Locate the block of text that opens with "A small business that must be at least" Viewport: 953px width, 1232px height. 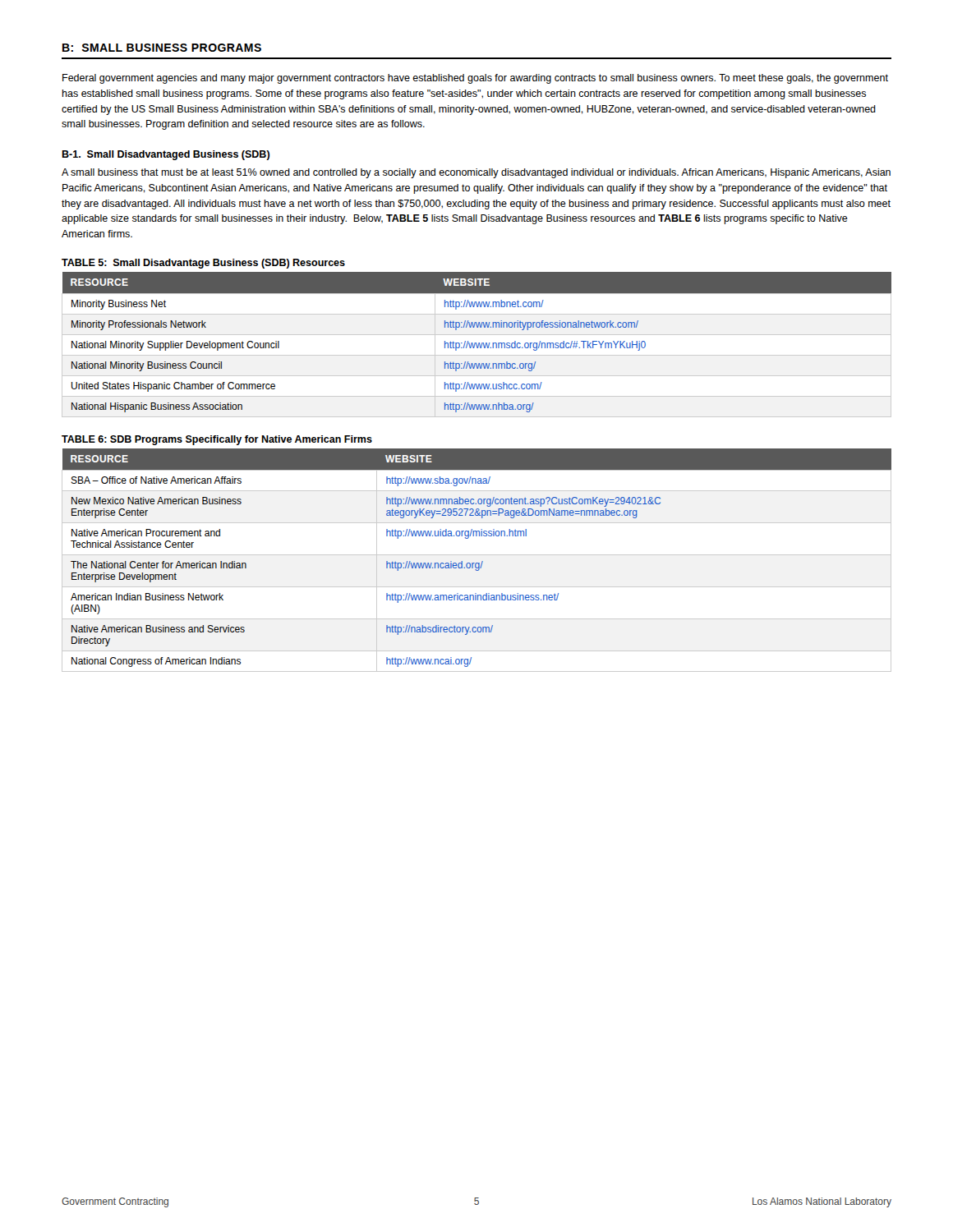476,203
